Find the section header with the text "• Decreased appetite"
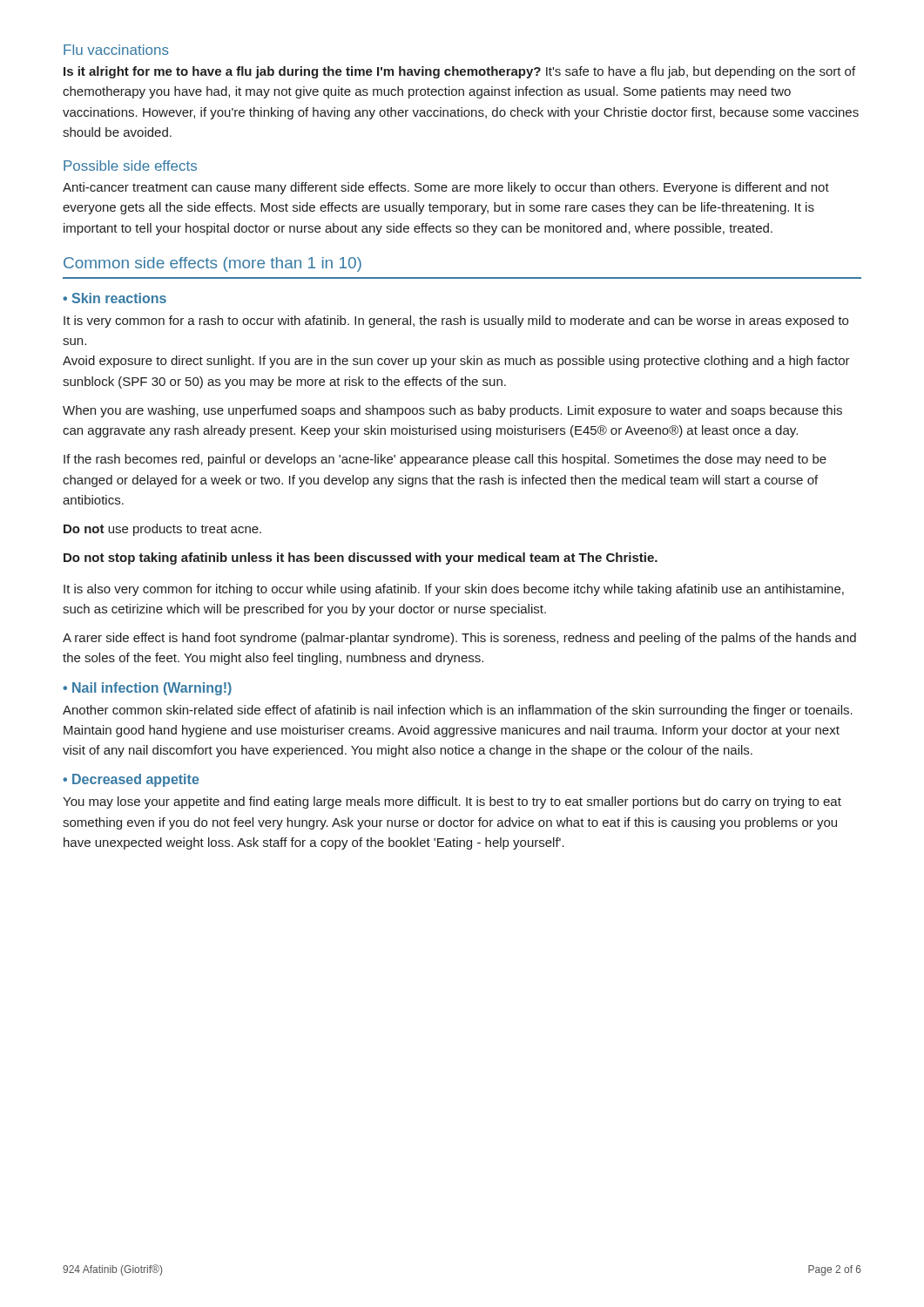This screenshot has width=924, height=1307. click(131, 780)
